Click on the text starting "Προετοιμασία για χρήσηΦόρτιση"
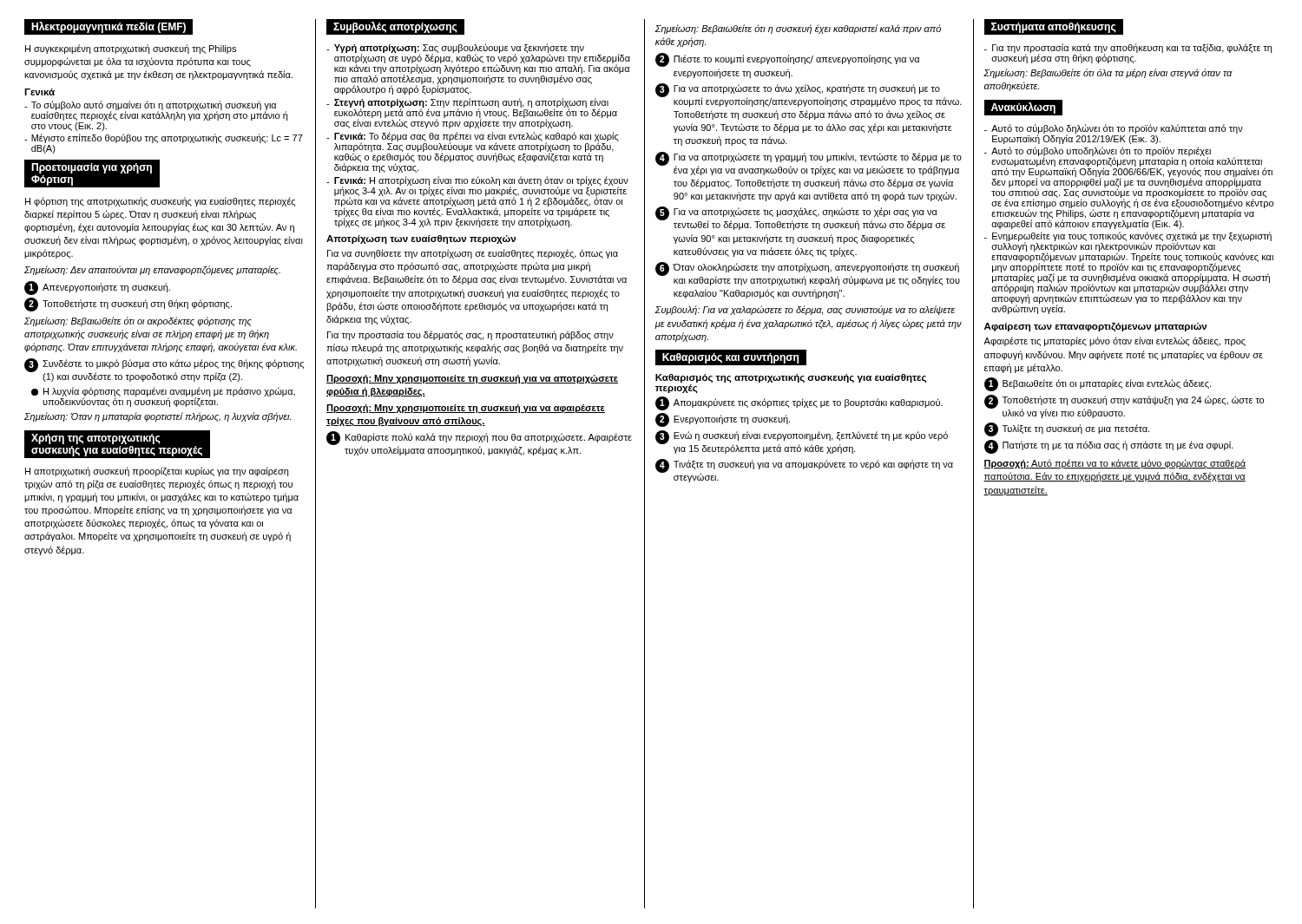Viewport: 1302px width, 924px height. [x=92, y=173]
